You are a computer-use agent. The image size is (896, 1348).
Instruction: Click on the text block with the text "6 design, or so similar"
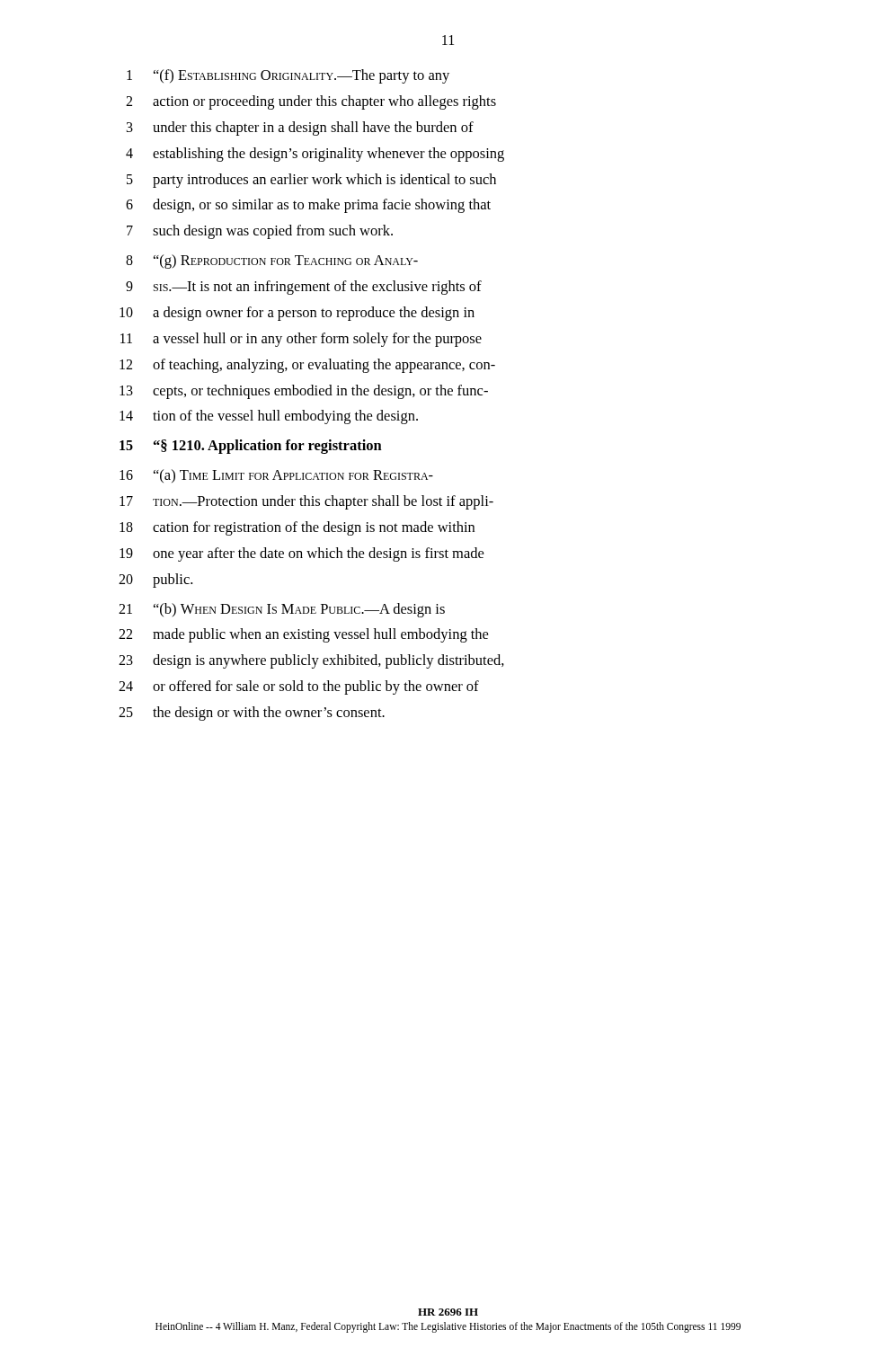[466, 206]
